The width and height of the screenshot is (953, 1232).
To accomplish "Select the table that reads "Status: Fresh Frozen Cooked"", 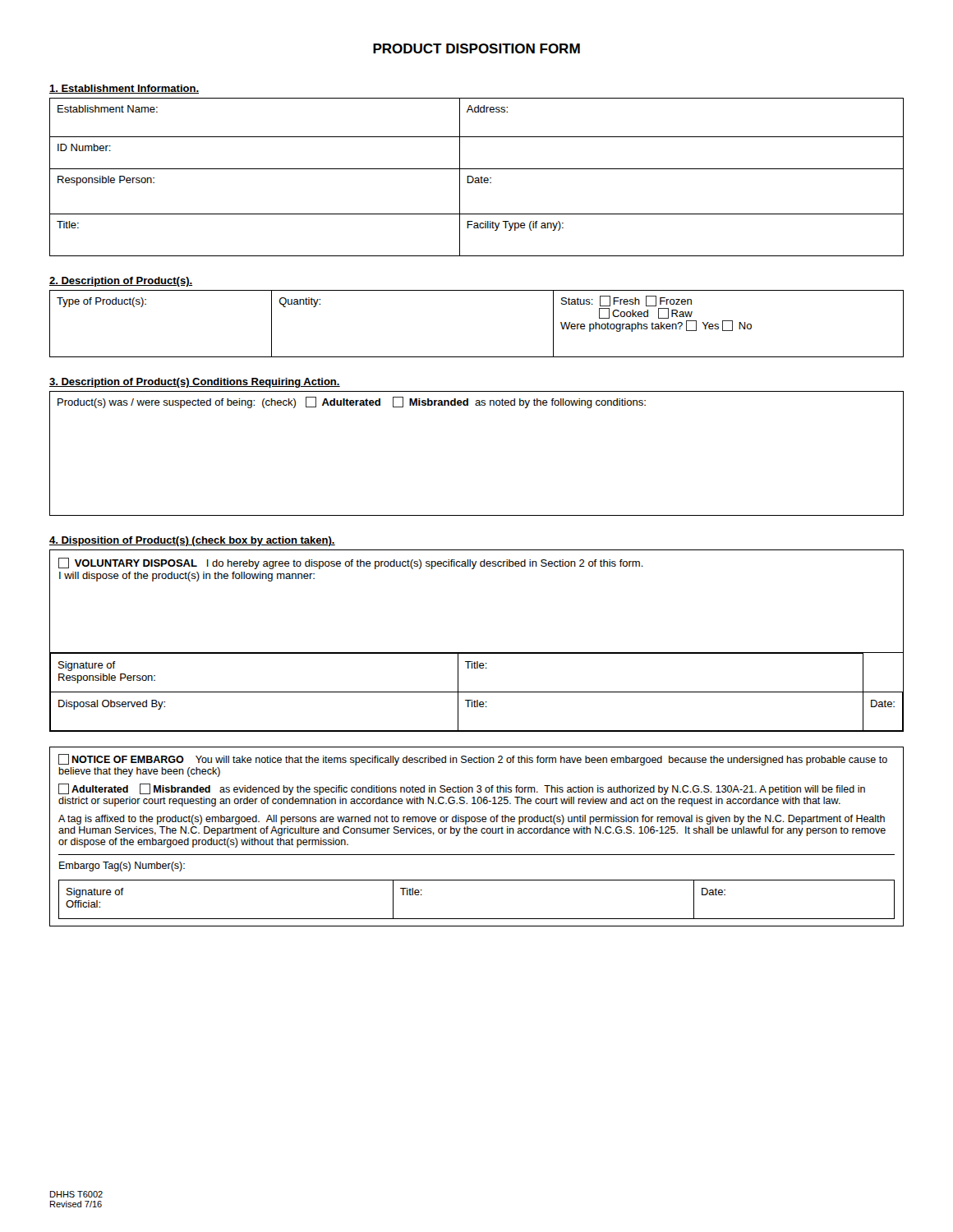I will (476, 324).
